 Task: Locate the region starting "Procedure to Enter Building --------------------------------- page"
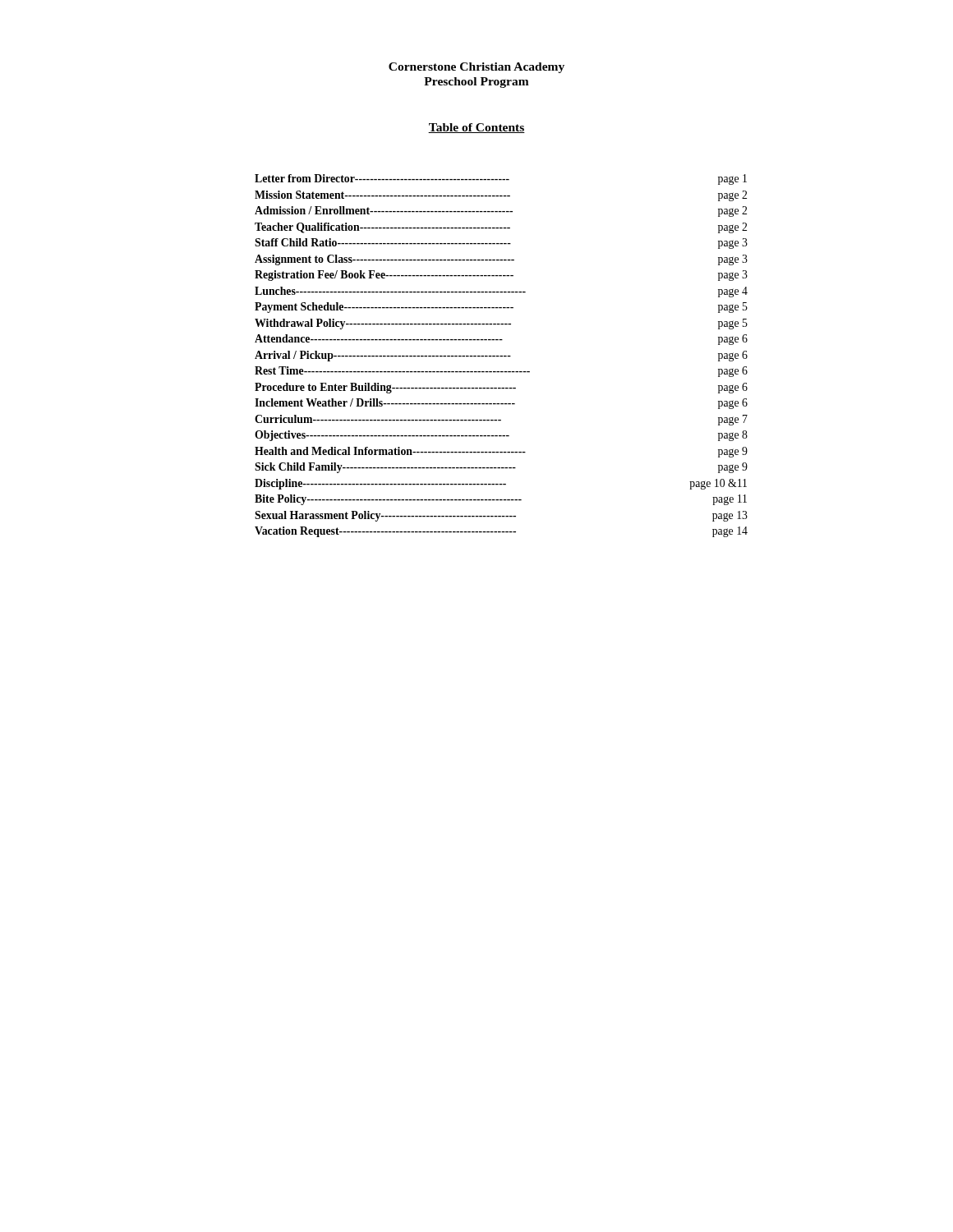[x=501, y=387]
